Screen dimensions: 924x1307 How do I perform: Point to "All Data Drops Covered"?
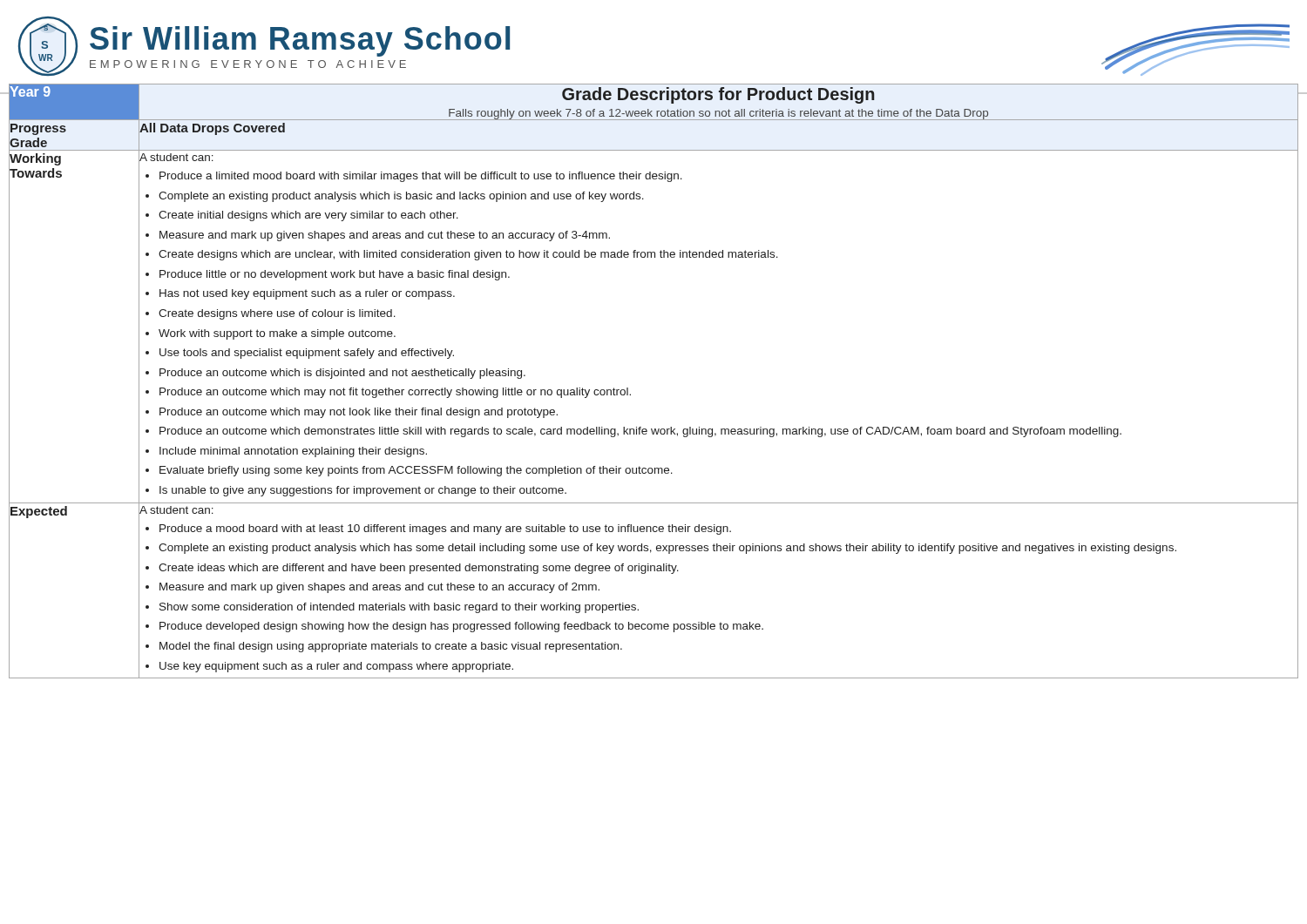(x=212, y=128)
